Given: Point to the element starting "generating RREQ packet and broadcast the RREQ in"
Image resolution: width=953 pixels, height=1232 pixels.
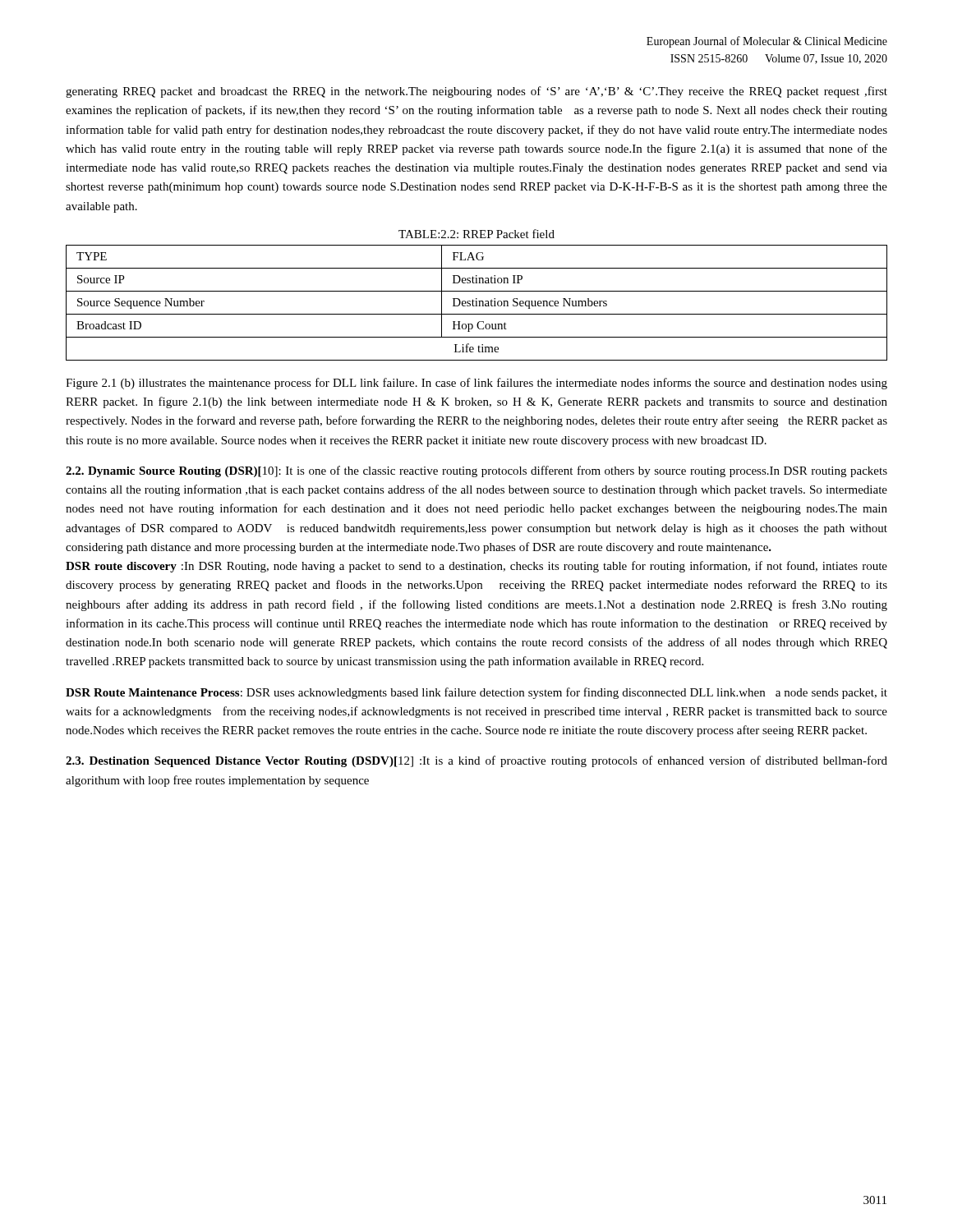Looking at the screenshot, I should (x=476, y=148).
